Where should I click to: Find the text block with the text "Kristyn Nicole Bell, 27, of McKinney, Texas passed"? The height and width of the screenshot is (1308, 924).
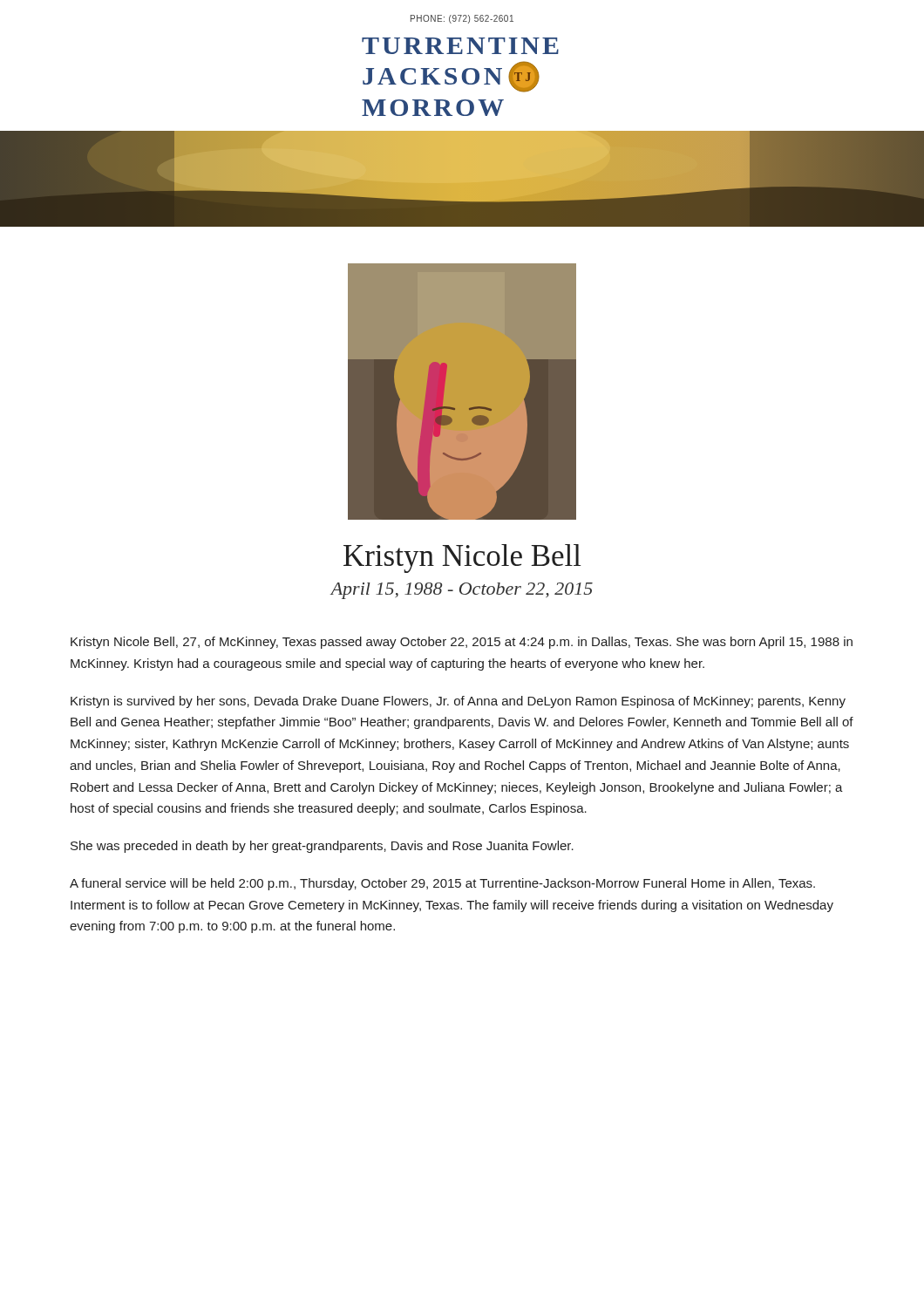[x=461, y=652]
